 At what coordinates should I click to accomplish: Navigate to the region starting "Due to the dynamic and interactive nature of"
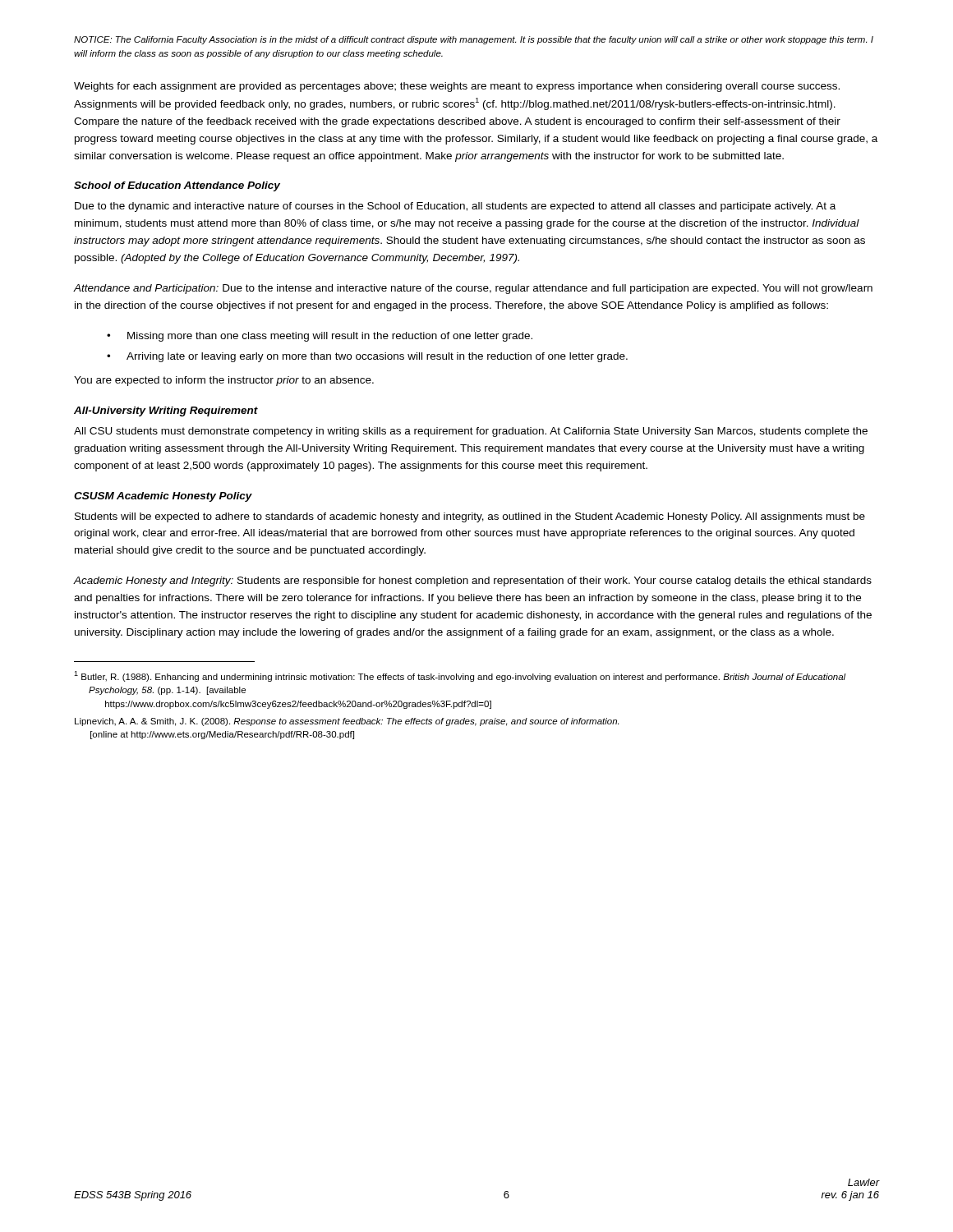click(470, 232)
